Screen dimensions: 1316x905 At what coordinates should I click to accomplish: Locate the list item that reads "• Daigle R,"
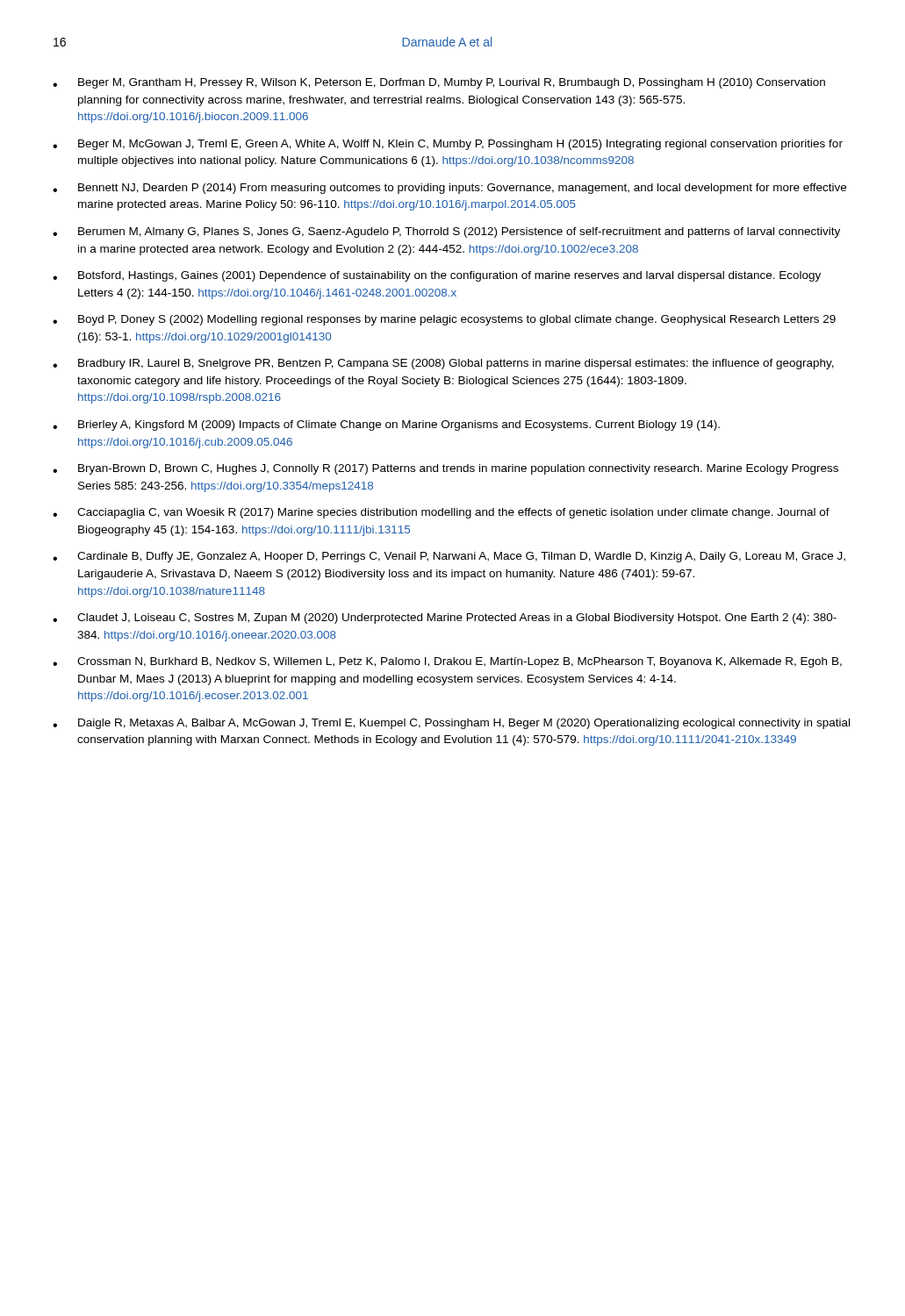(452, 731)
